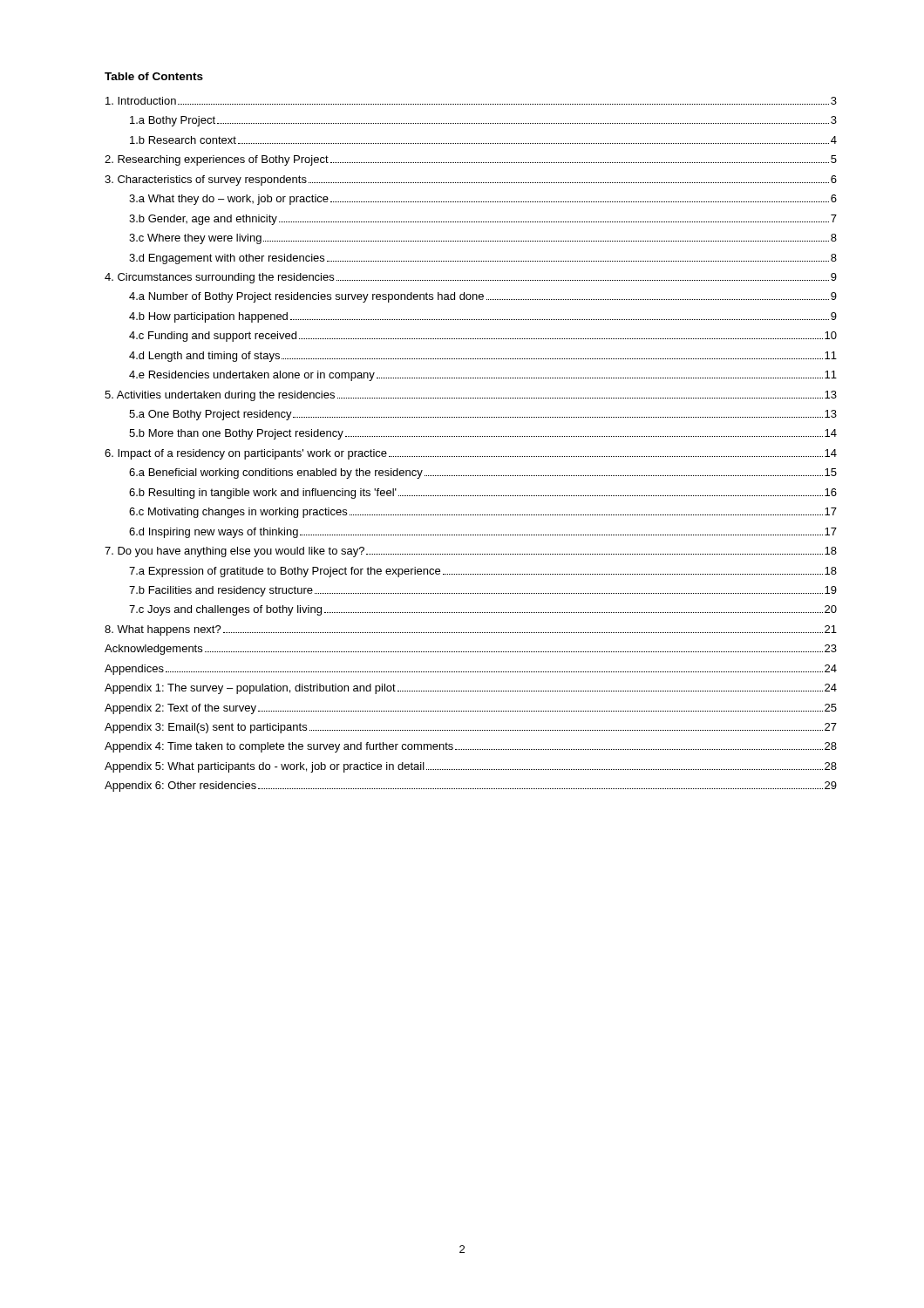The image size is (924, 1308).
Task: Click on the text block starting "5. Activities undertaken during the residencies 13"
Action: [471, 394]
